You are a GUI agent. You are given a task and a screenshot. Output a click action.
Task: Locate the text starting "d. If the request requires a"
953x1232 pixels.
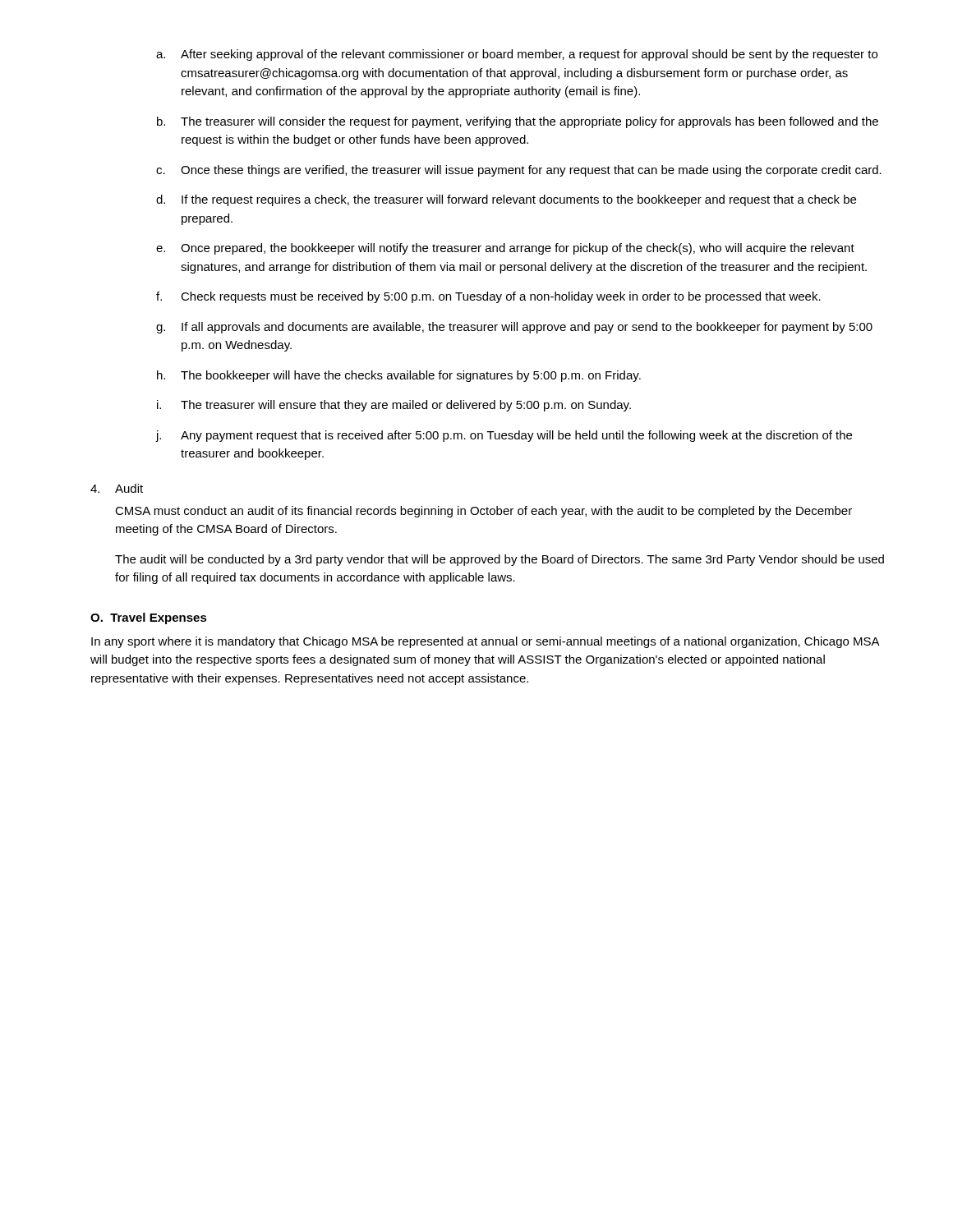pos(522,209)
